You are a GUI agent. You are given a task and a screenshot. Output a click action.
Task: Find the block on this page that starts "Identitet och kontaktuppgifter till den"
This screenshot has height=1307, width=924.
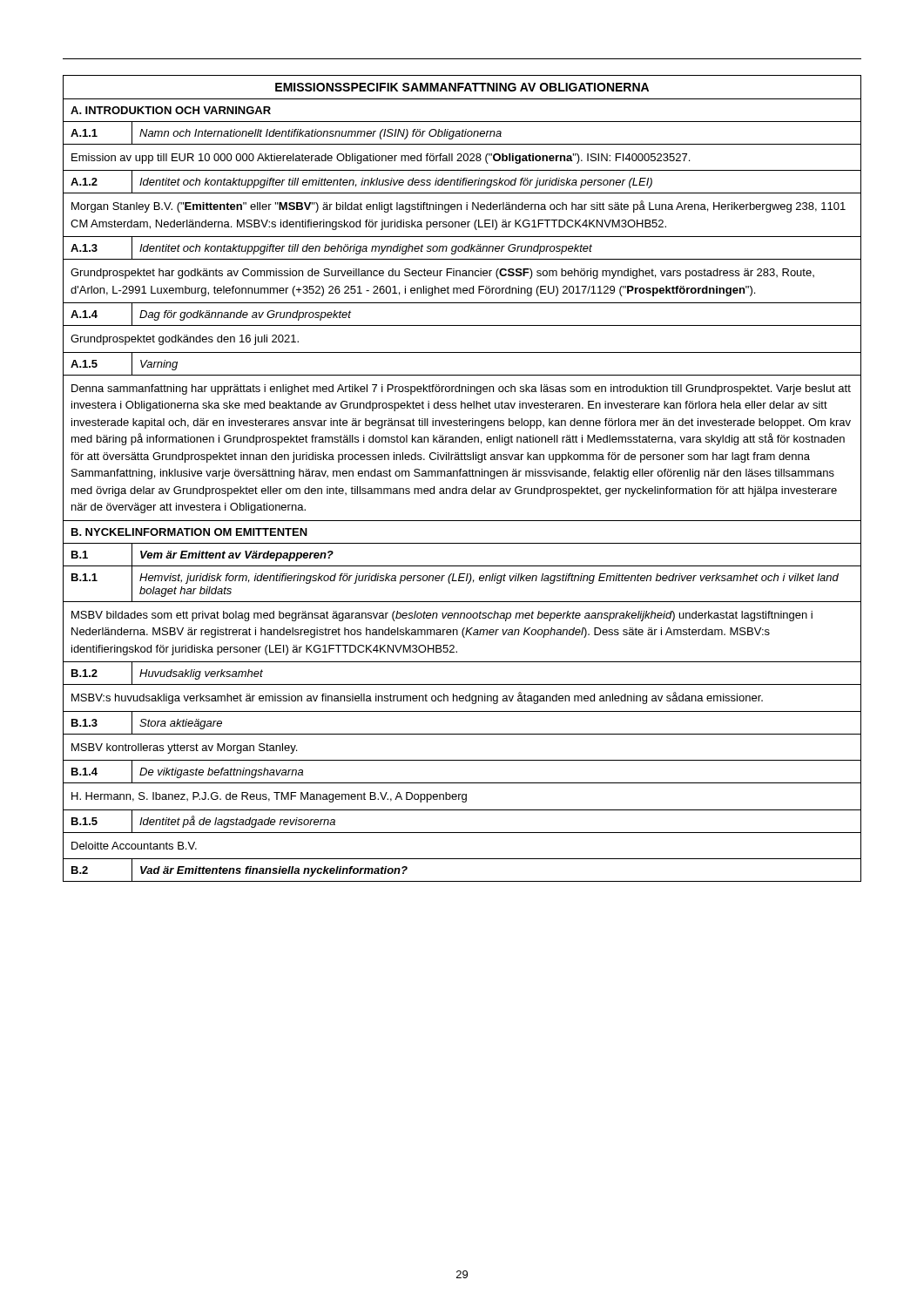(x=366, y=248)
